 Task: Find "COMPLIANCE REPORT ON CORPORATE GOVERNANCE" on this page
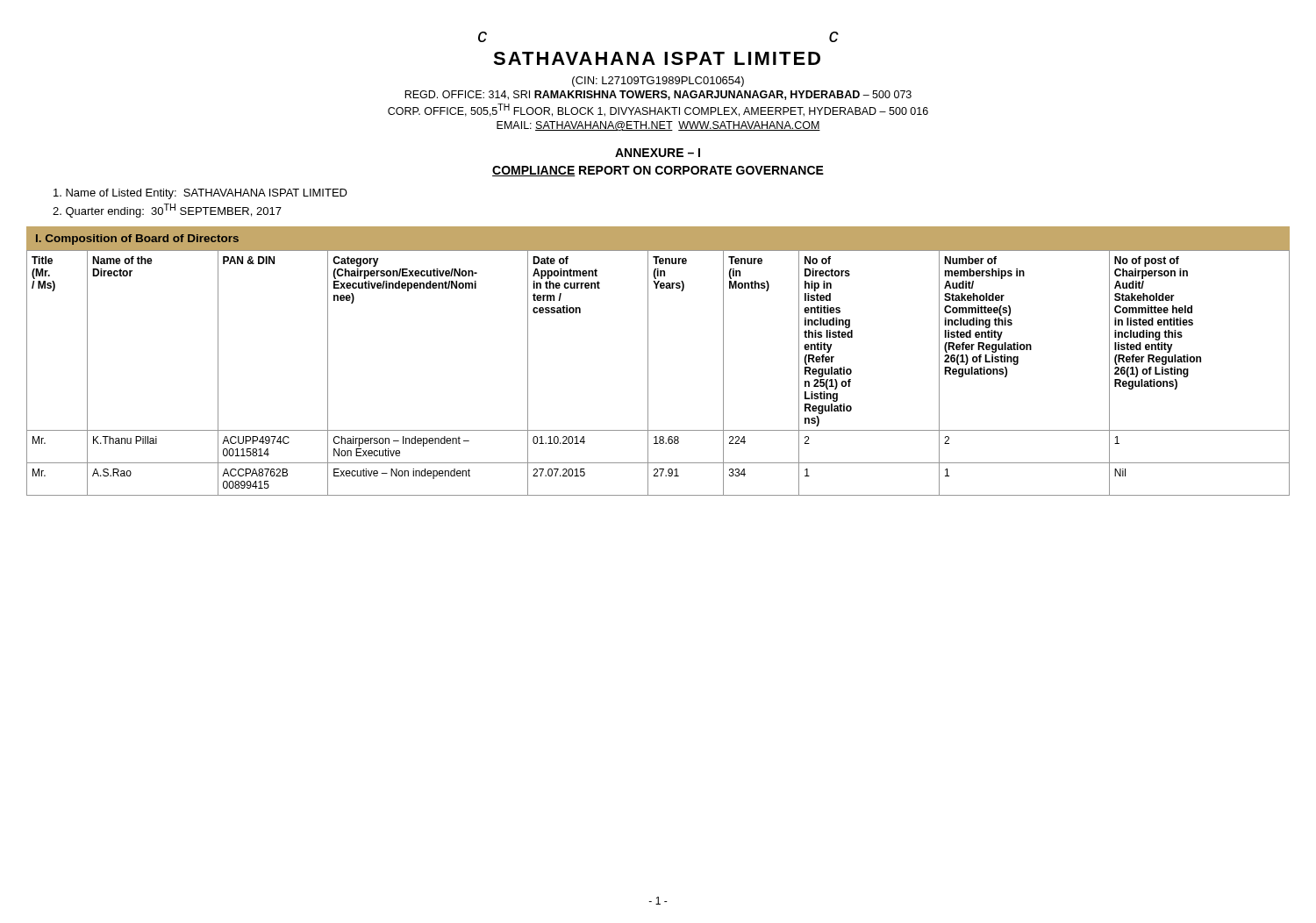[x=658, y=170]
